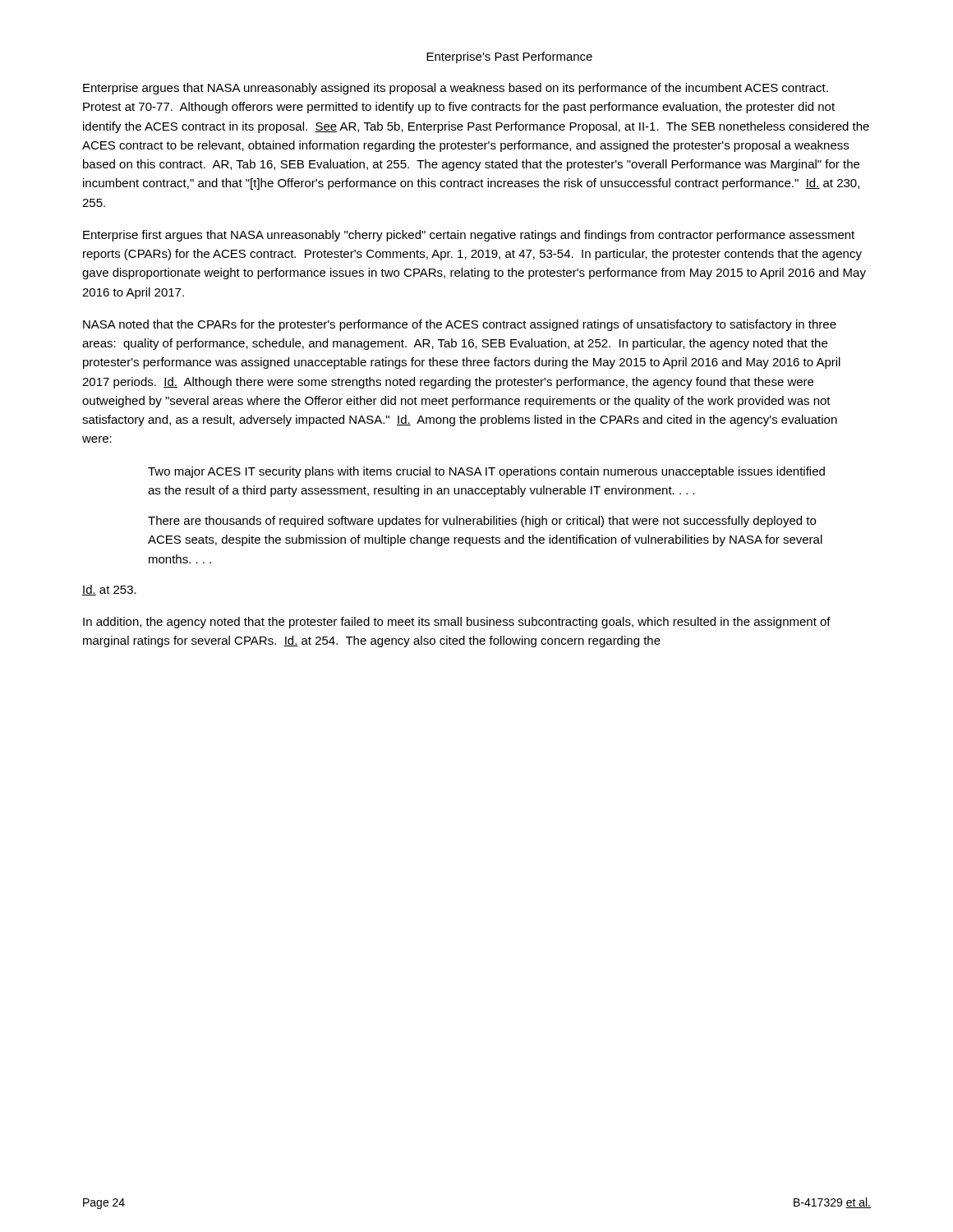The width and height of the screenshot is (953, 1232).
Task: Locate the element starting "Two major ACES IT"
Action: coord(487,480)
